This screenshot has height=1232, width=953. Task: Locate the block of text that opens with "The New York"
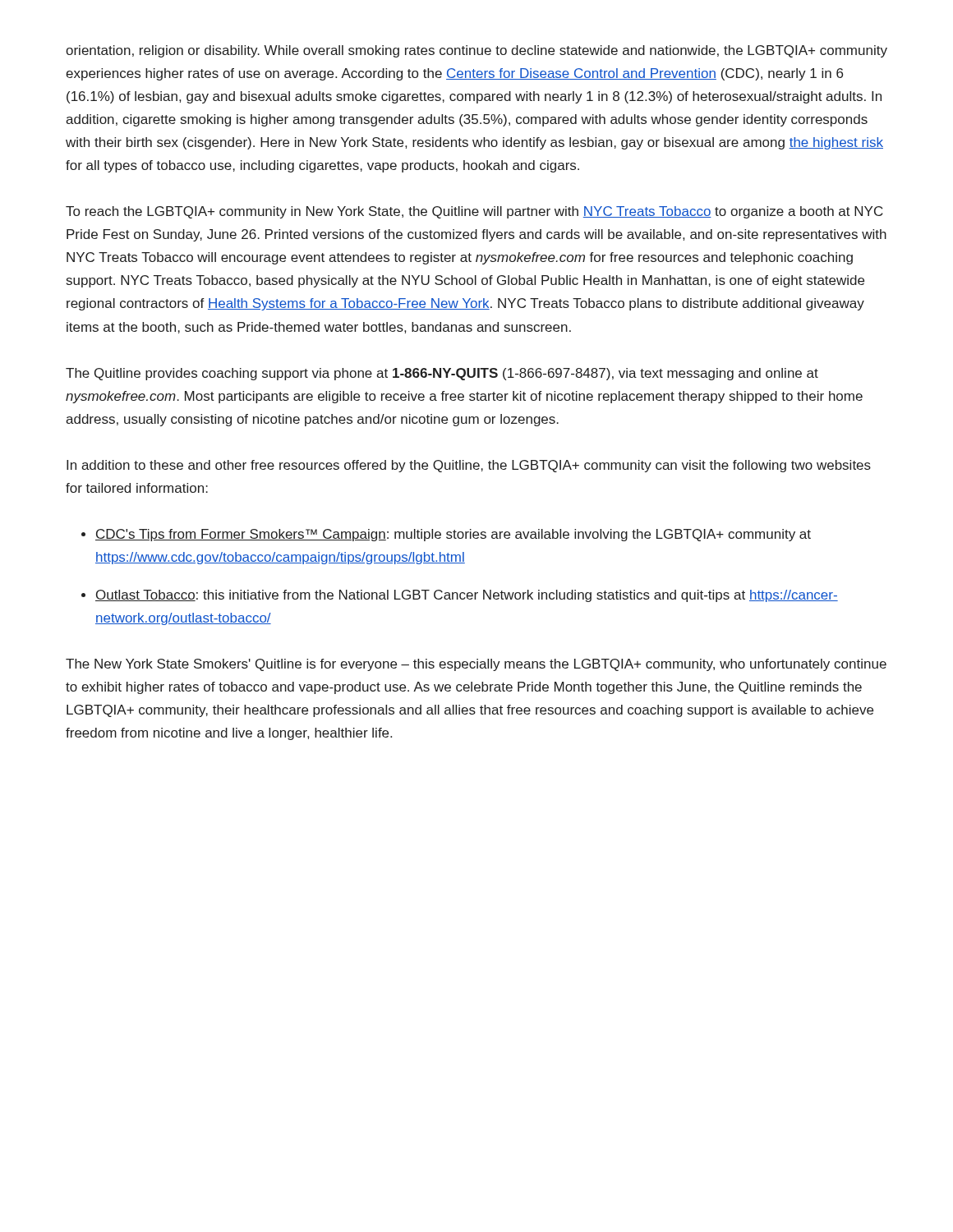pos(476,699)
